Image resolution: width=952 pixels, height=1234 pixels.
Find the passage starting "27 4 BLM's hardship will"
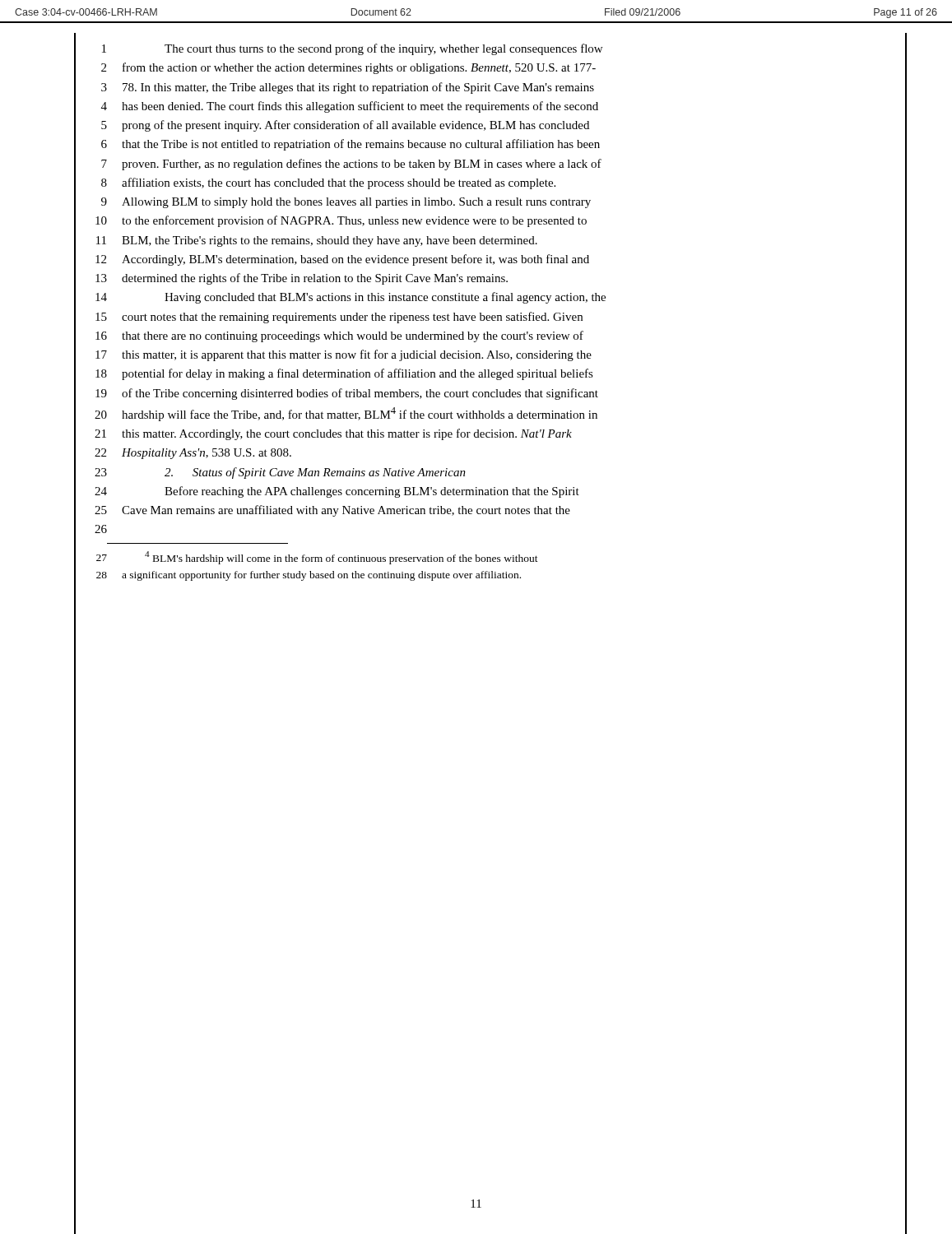pyautogui.click(x=490, y=557)
